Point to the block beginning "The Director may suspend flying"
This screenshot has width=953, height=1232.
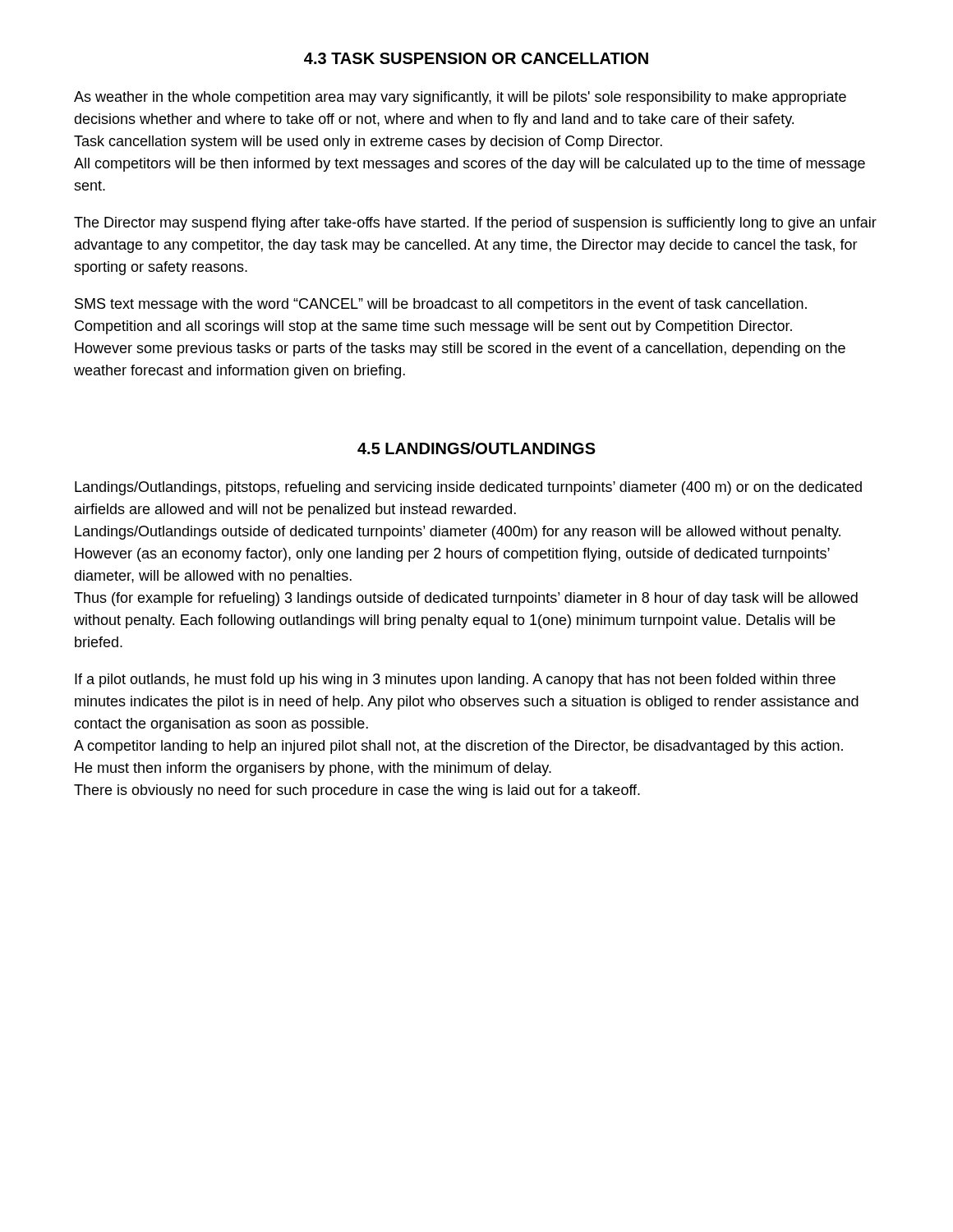click(475, 245)
